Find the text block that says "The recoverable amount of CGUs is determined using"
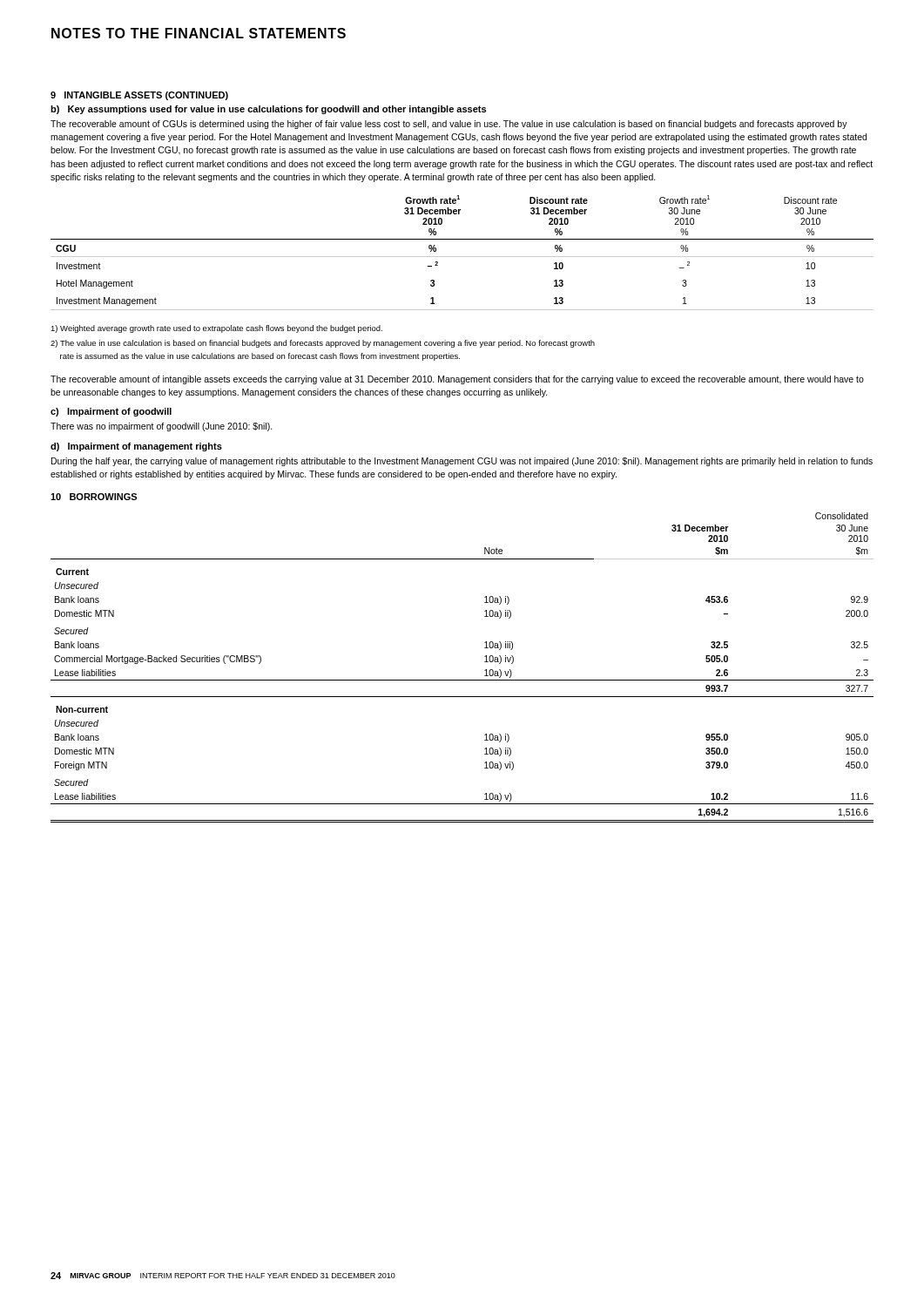924x1307 pixels. coord(462,150)
